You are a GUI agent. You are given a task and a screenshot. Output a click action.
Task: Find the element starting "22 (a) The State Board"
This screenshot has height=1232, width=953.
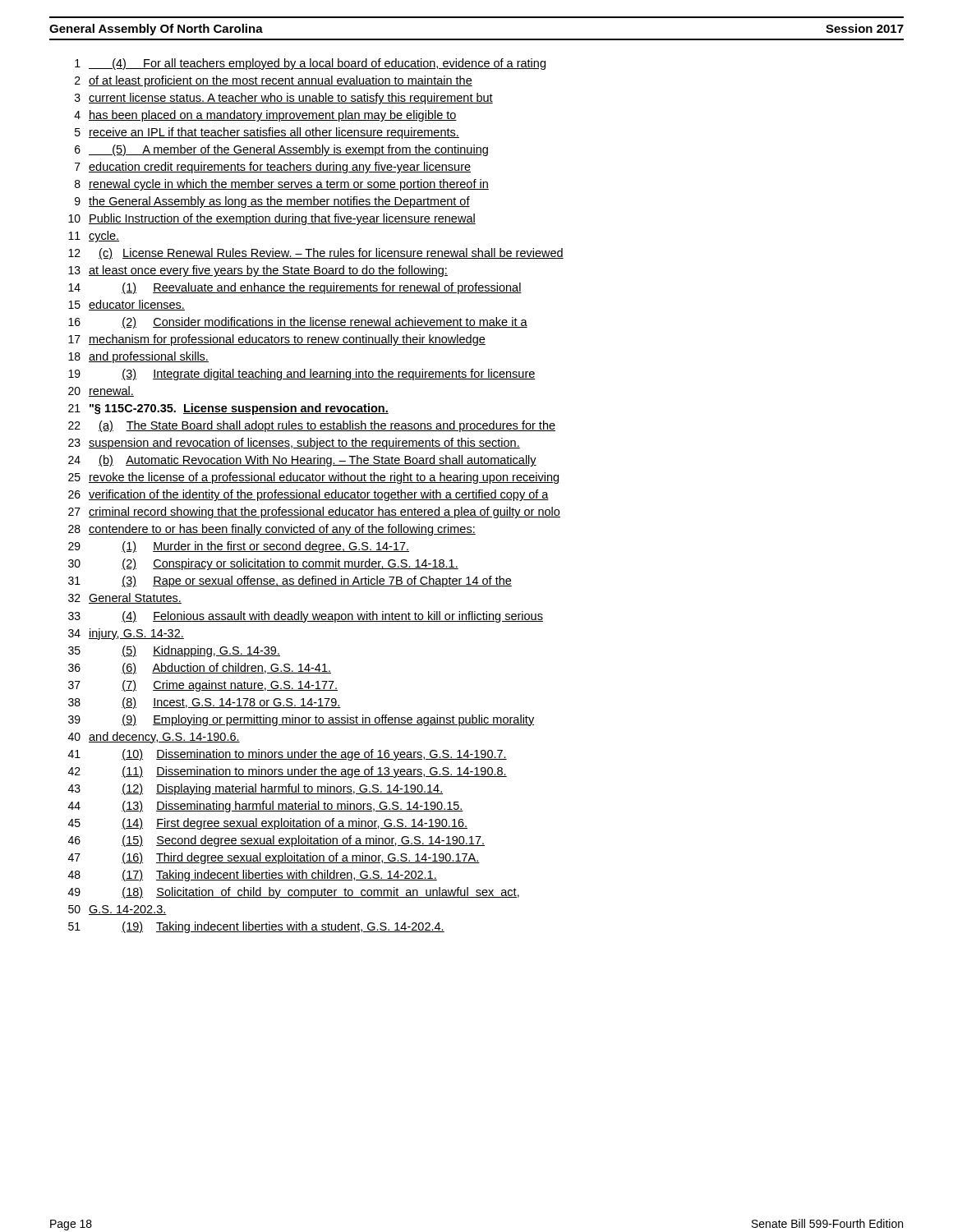[x=476, y=435]
